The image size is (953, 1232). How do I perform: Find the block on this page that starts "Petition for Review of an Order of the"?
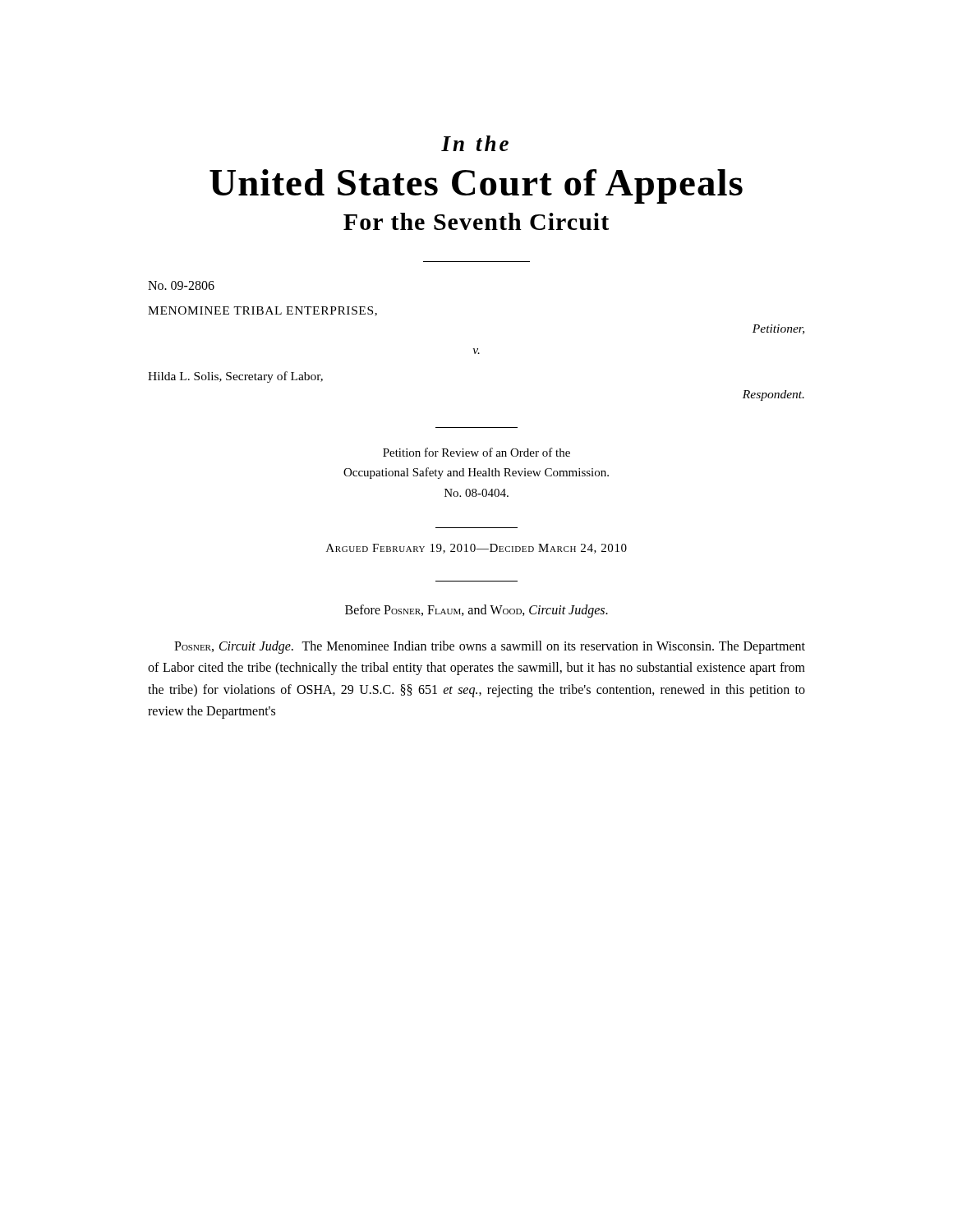[x=476, y=473]
